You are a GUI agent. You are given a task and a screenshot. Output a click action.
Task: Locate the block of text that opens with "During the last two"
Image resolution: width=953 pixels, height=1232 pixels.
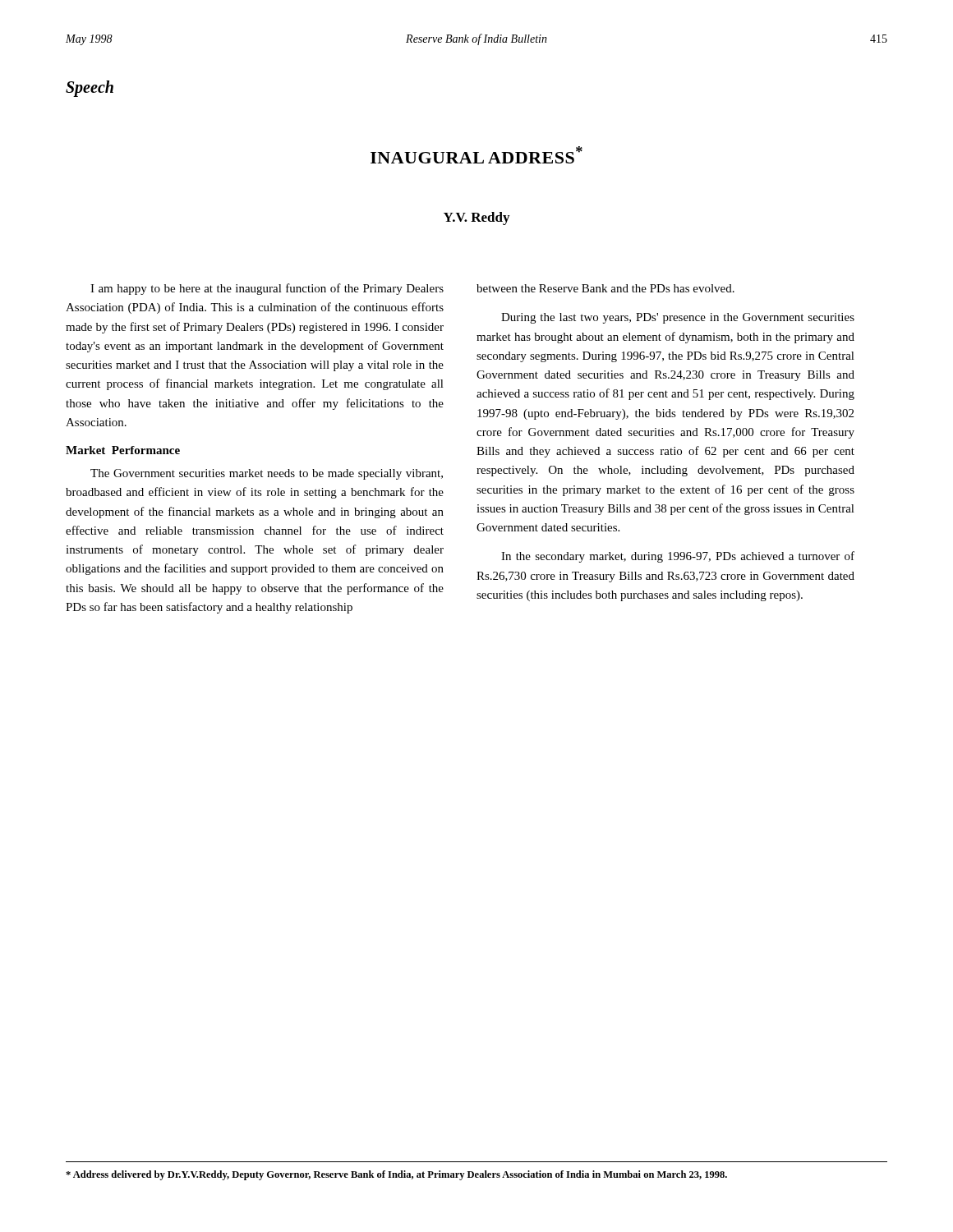coord(665,422)
